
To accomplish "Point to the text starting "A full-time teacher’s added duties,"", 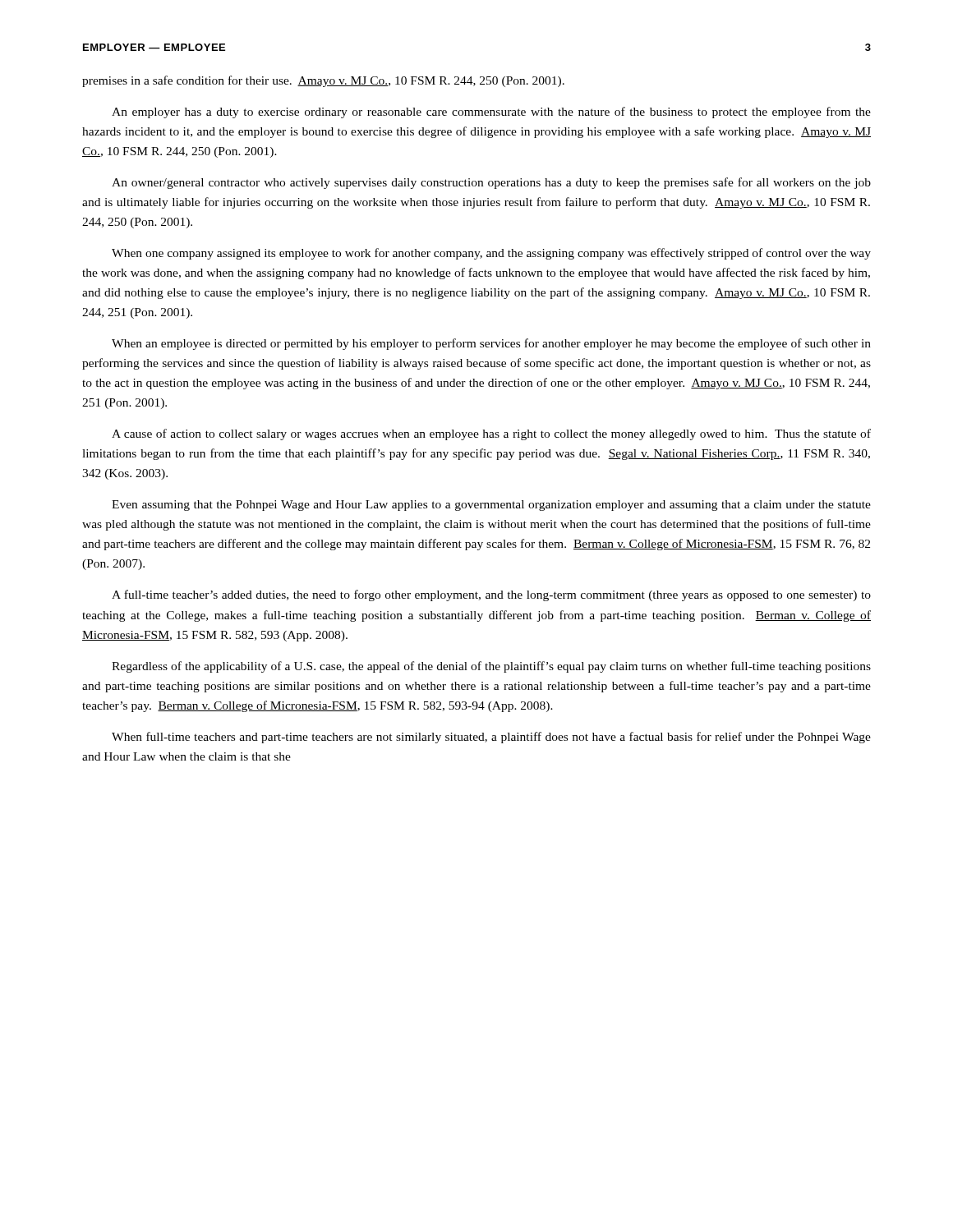I will (476, 614).
